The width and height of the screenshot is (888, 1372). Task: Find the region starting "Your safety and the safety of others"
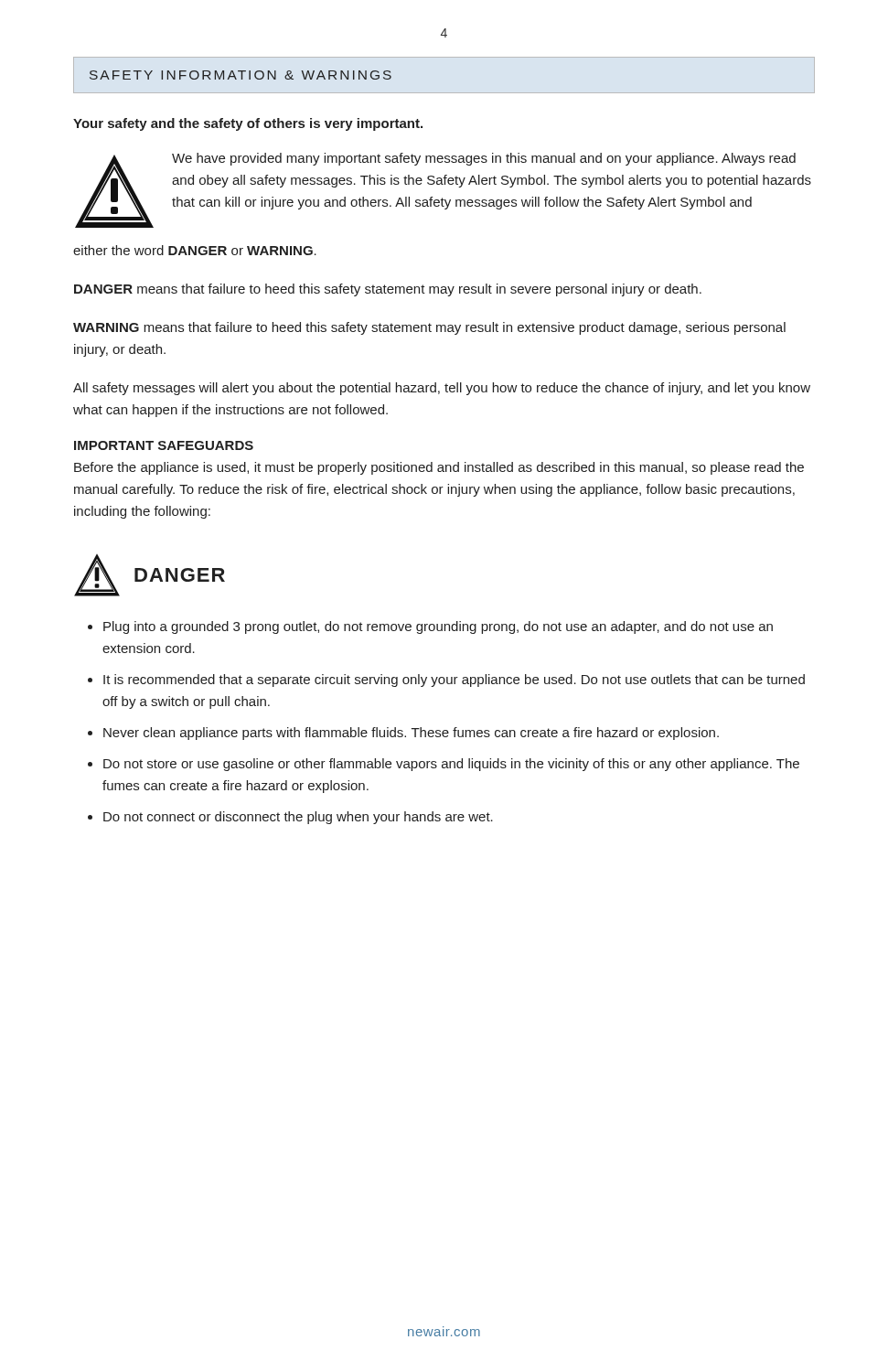(x=248, y=123)
